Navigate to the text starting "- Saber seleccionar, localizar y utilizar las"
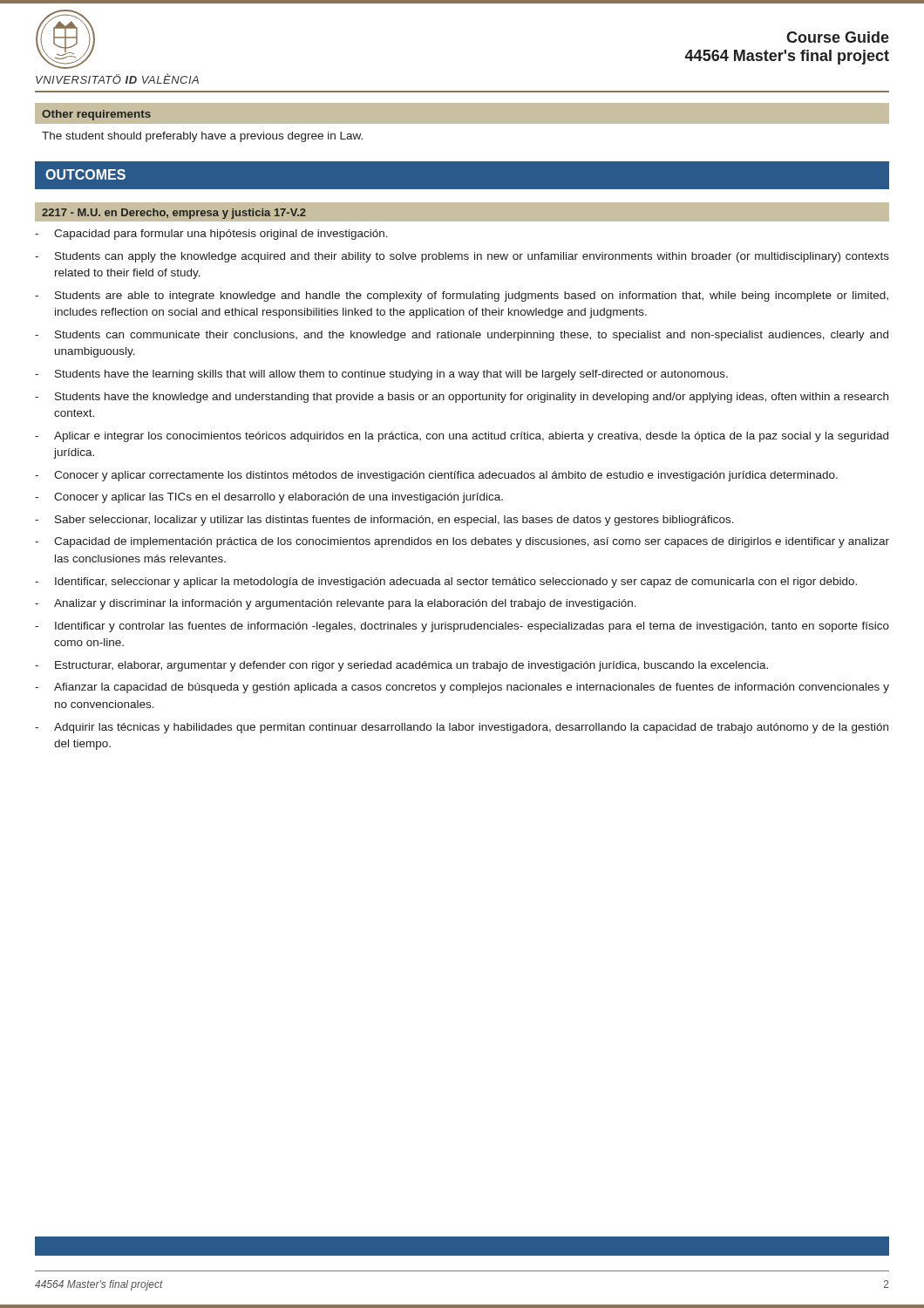The height and width of the screenshot is (1308, 924). (462, 519)
